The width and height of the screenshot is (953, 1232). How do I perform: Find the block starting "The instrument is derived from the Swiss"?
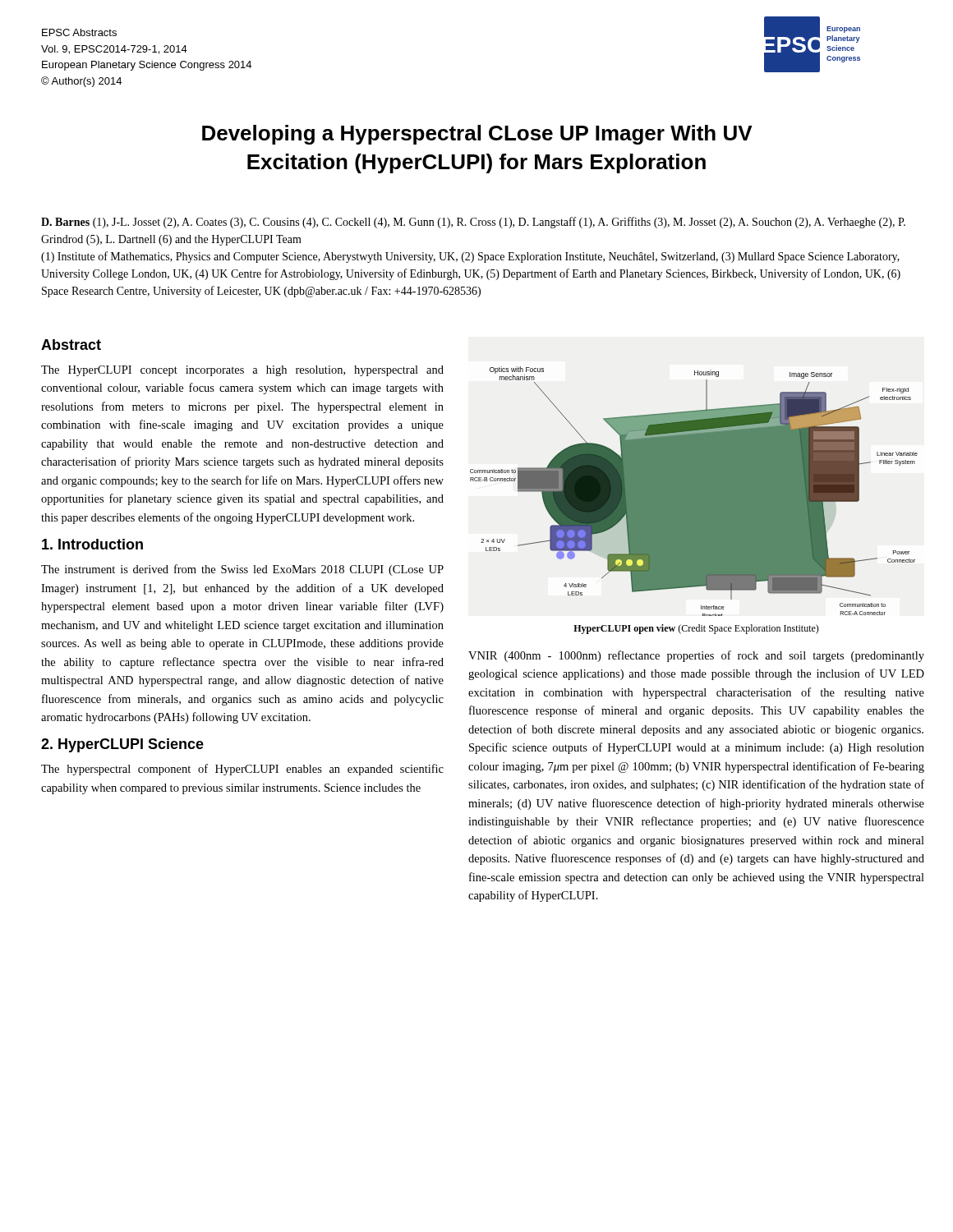point(242,643)
